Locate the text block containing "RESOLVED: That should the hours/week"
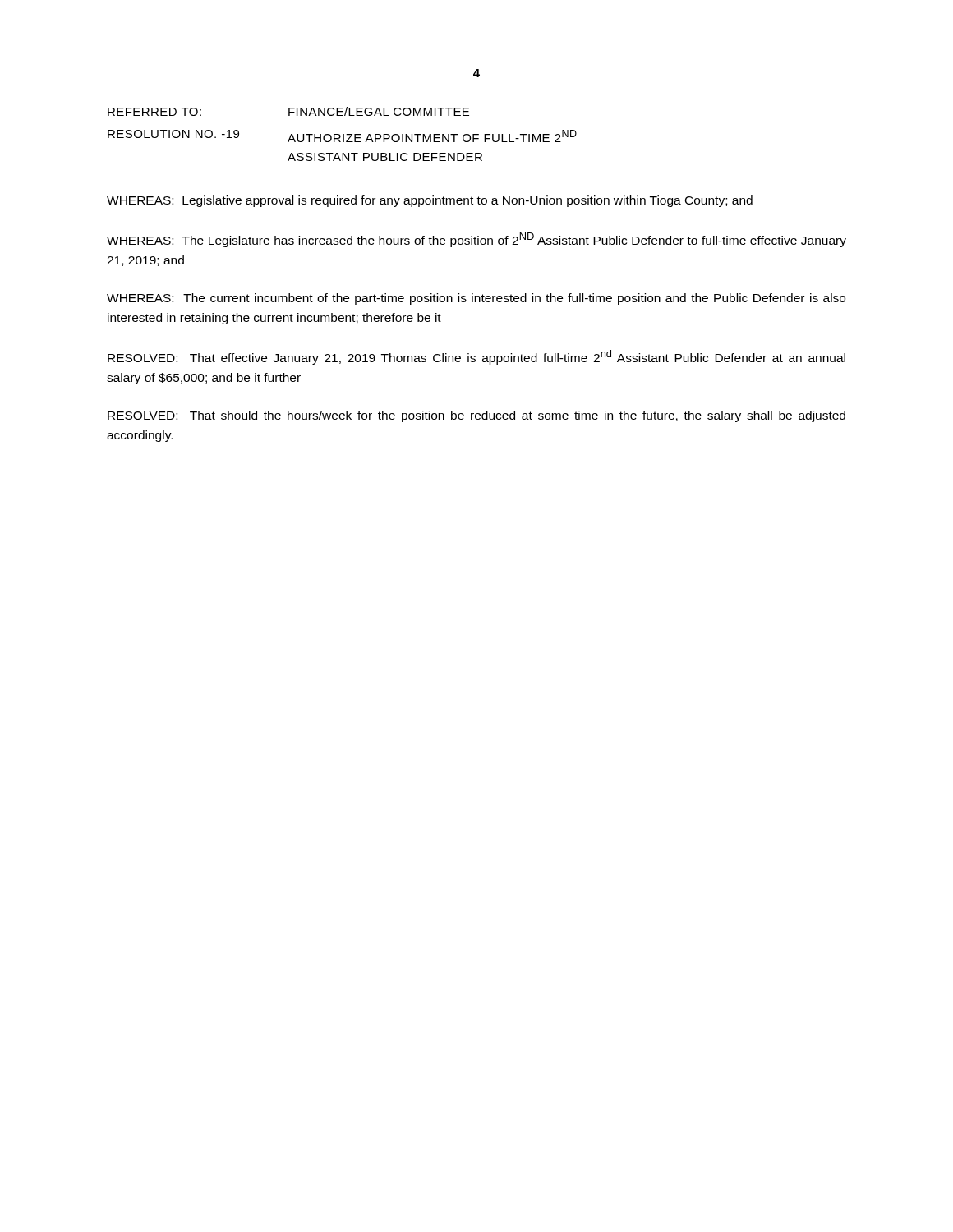Image resolution: width=953 pixels, height=1232 pixels. 476,425
